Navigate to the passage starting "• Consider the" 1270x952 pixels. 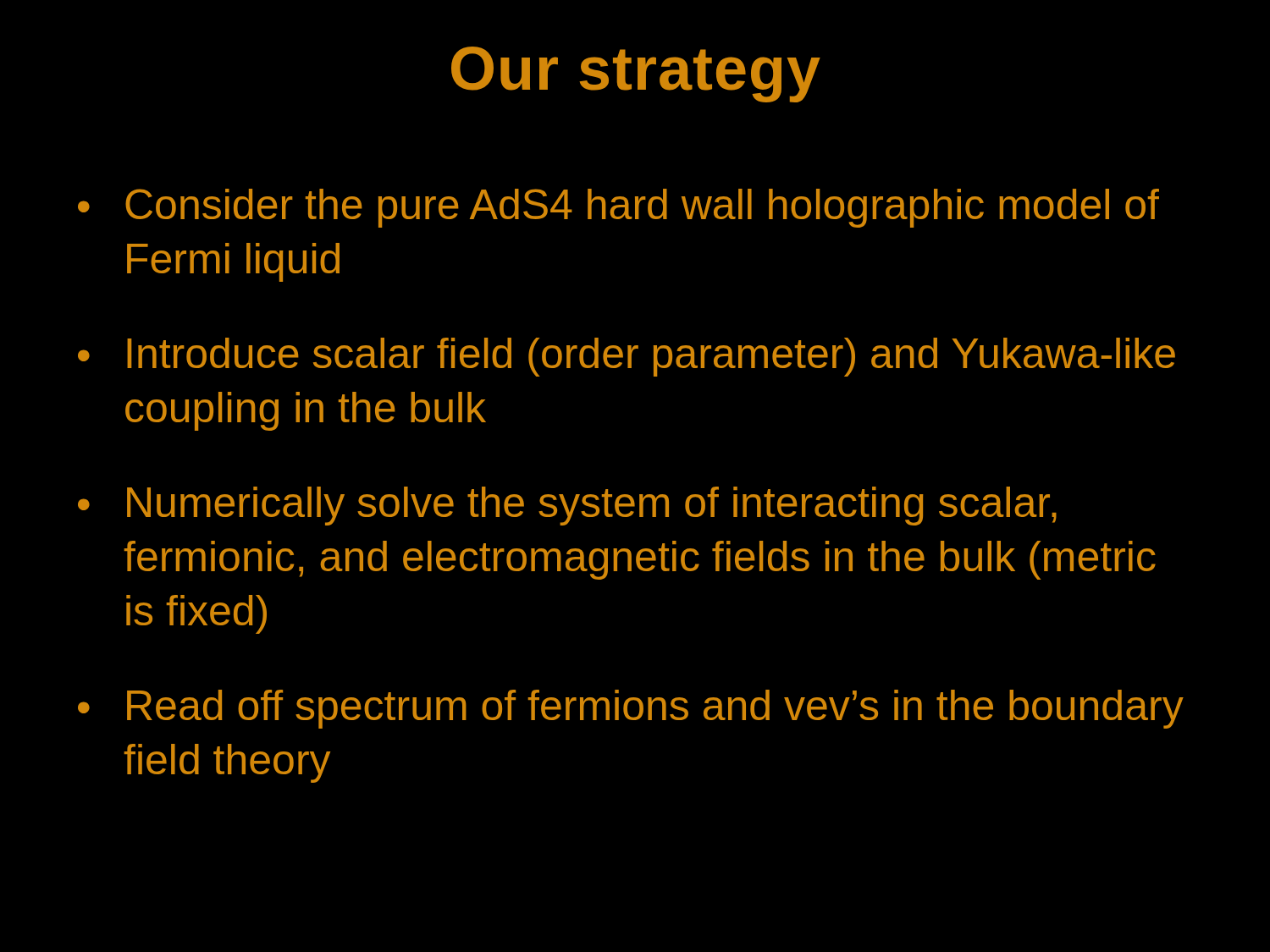(x=635, y=232)
